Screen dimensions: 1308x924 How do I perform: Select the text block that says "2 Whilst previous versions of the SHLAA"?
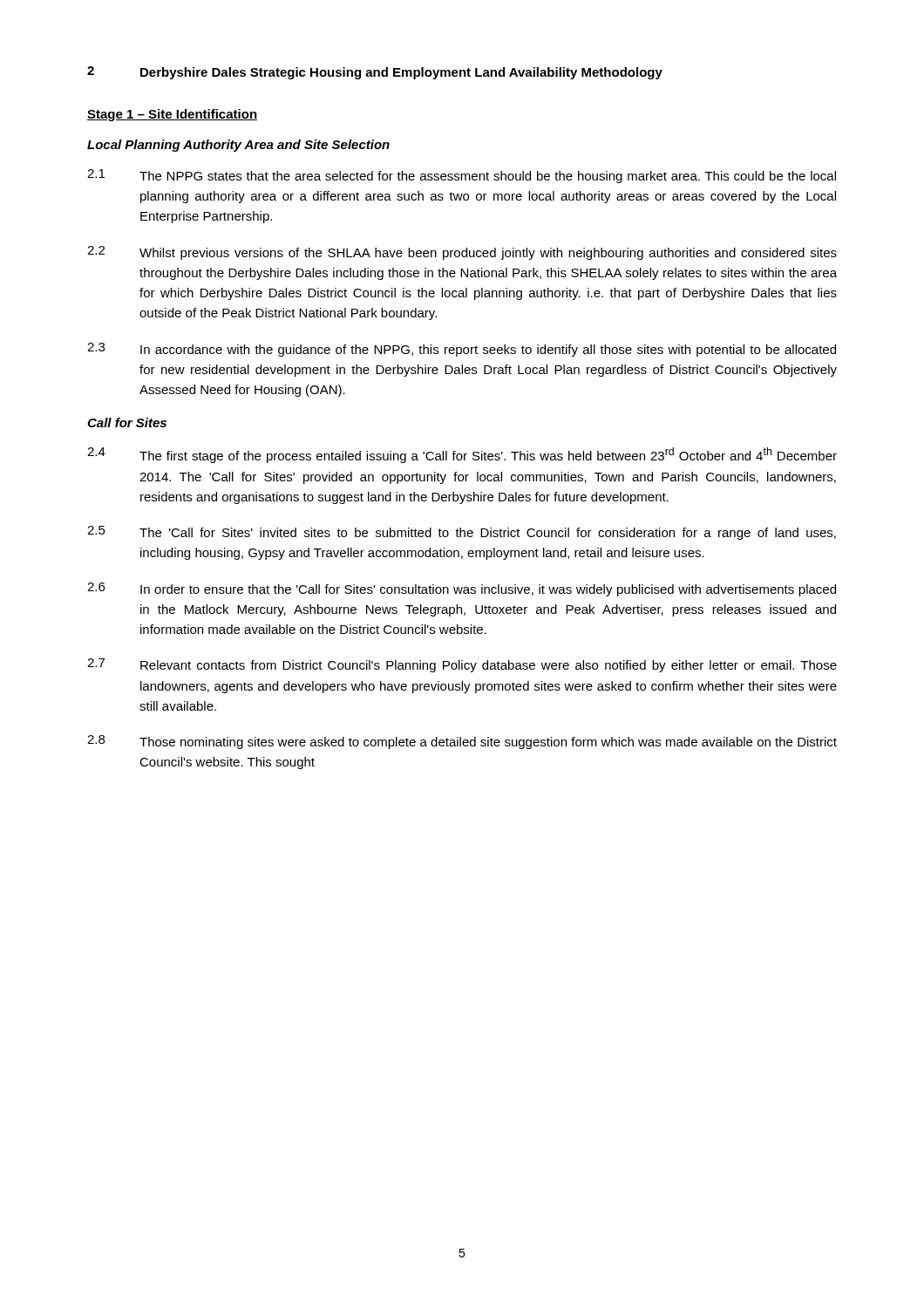462,283
